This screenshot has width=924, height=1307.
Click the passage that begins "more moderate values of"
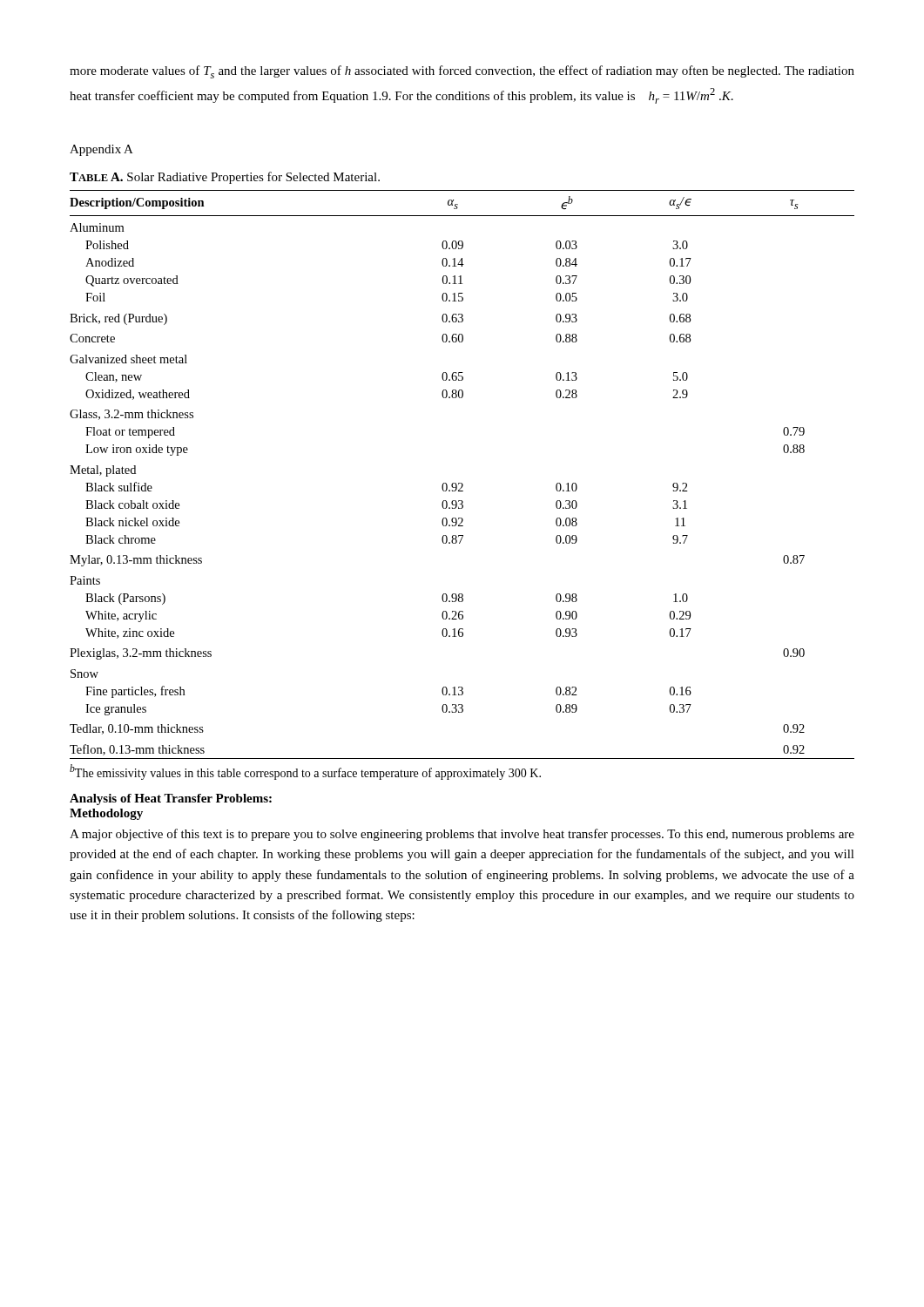[462, 85]
